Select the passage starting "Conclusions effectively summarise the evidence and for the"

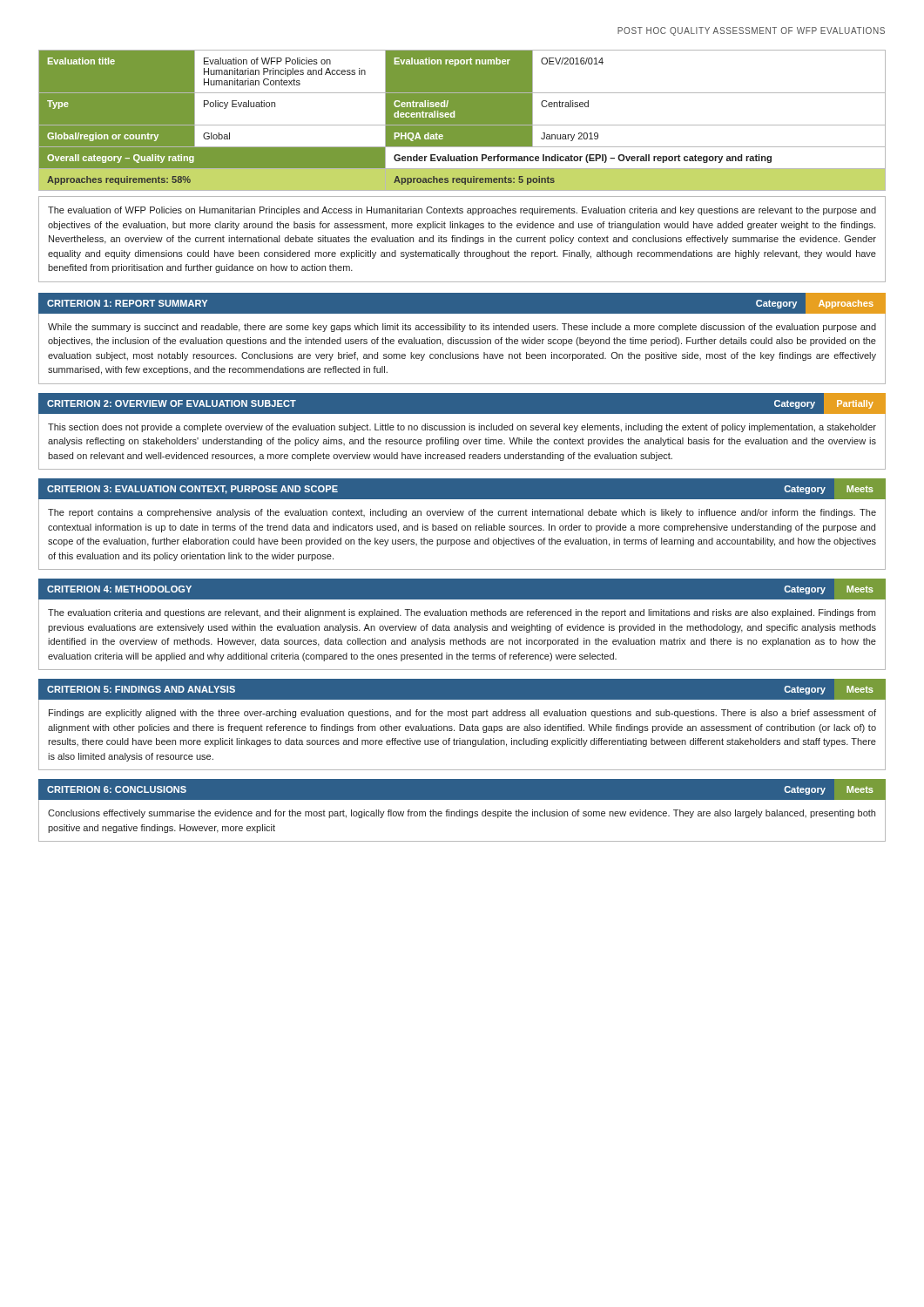coord(462,820)
